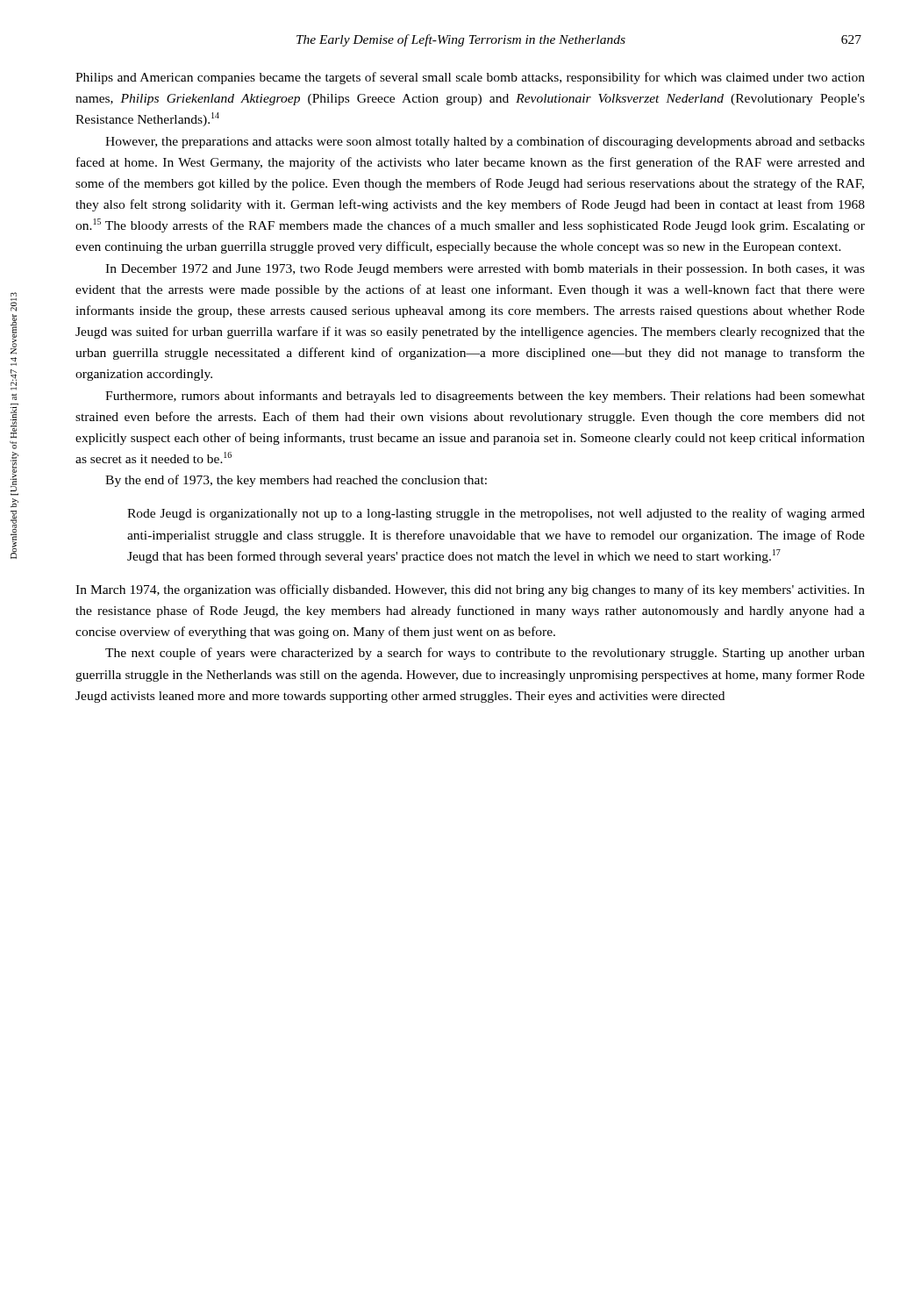The height and width of the screenshot is (1316, 921).
Task: Where is the passage that starts "By the end of 1973, the"?
Action: click(470, 480)
